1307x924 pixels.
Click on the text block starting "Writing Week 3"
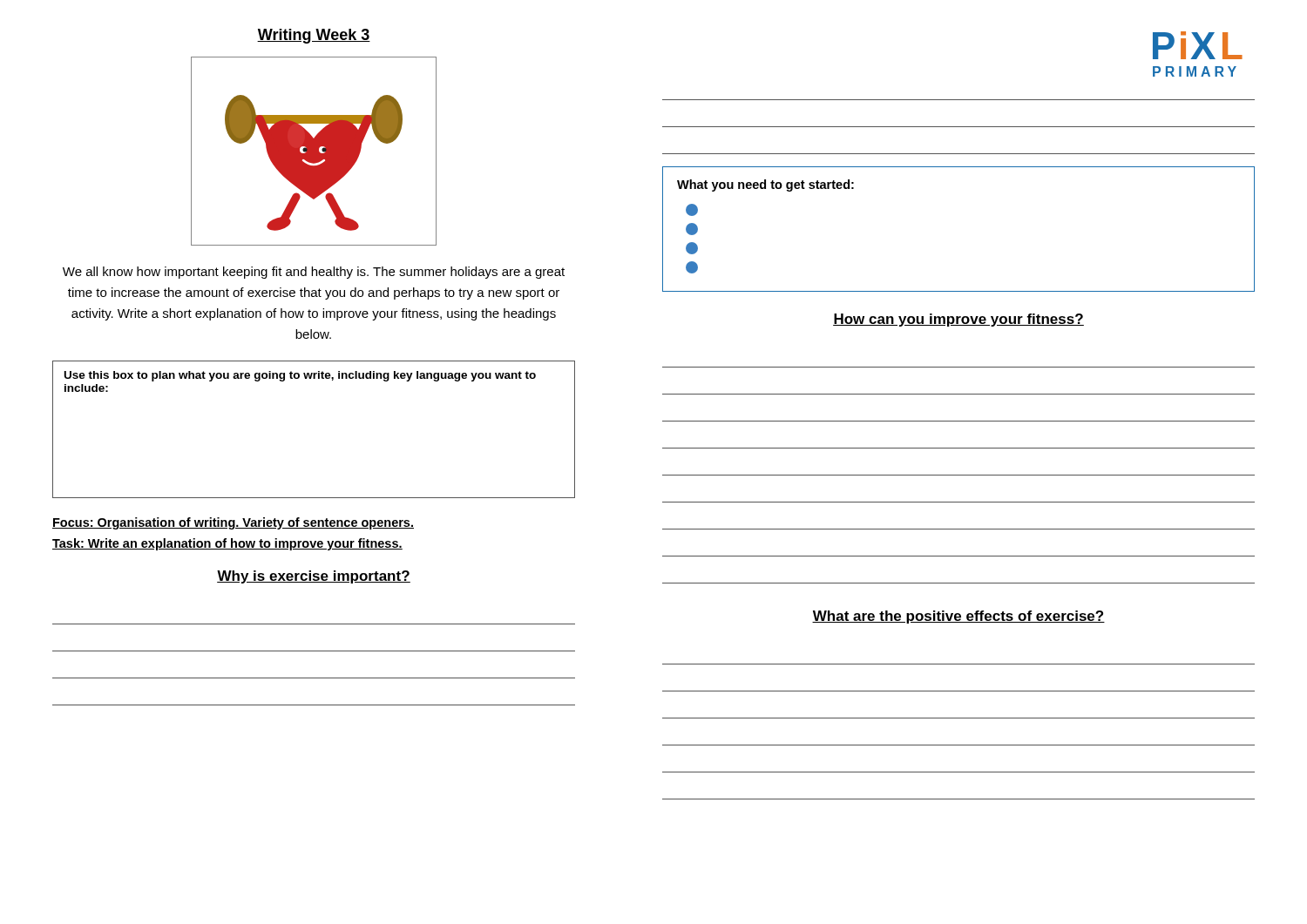tap(314, 35)
